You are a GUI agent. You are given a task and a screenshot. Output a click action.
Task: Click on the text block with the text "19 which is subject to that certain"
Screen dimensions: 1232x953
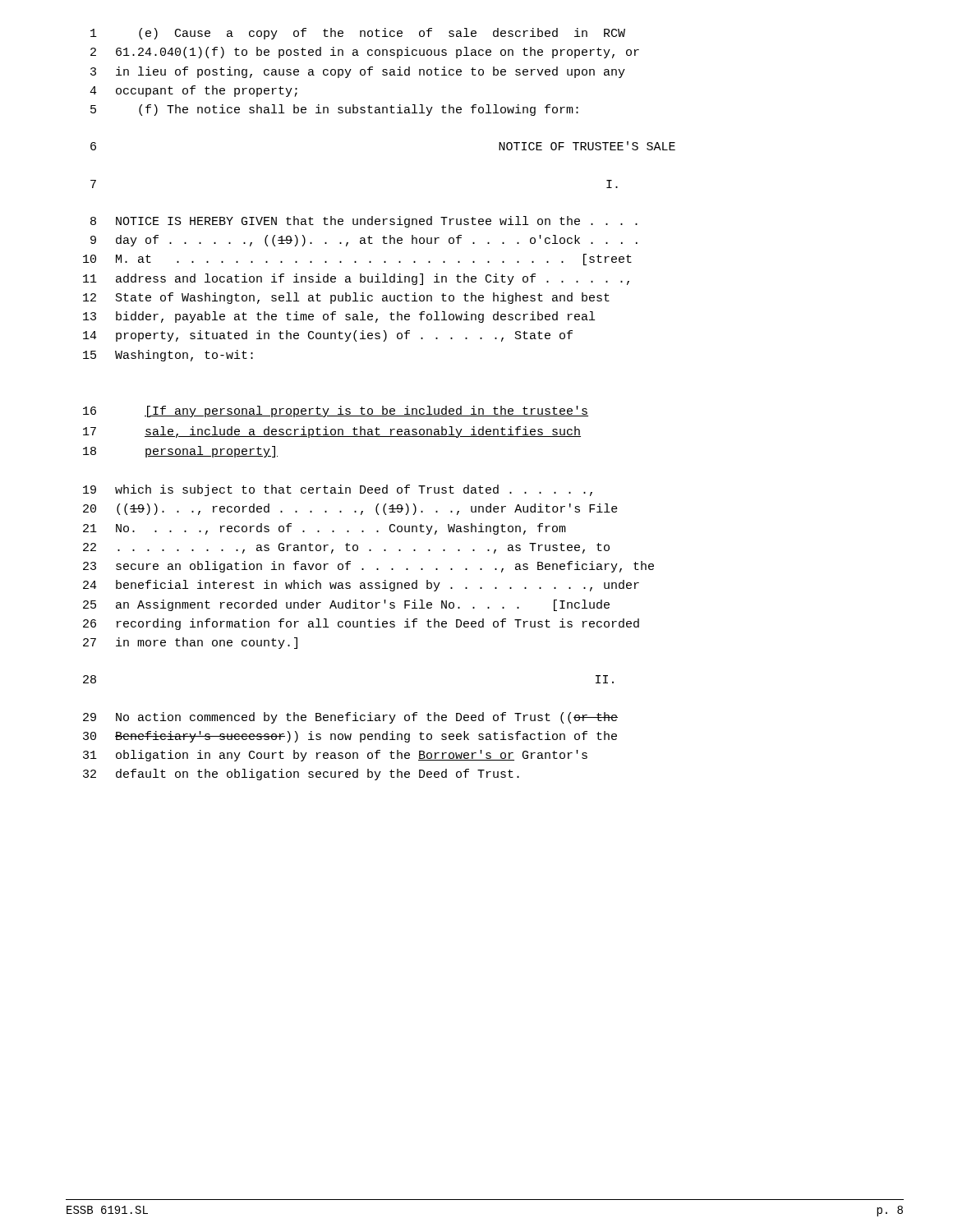pos(485,567)
